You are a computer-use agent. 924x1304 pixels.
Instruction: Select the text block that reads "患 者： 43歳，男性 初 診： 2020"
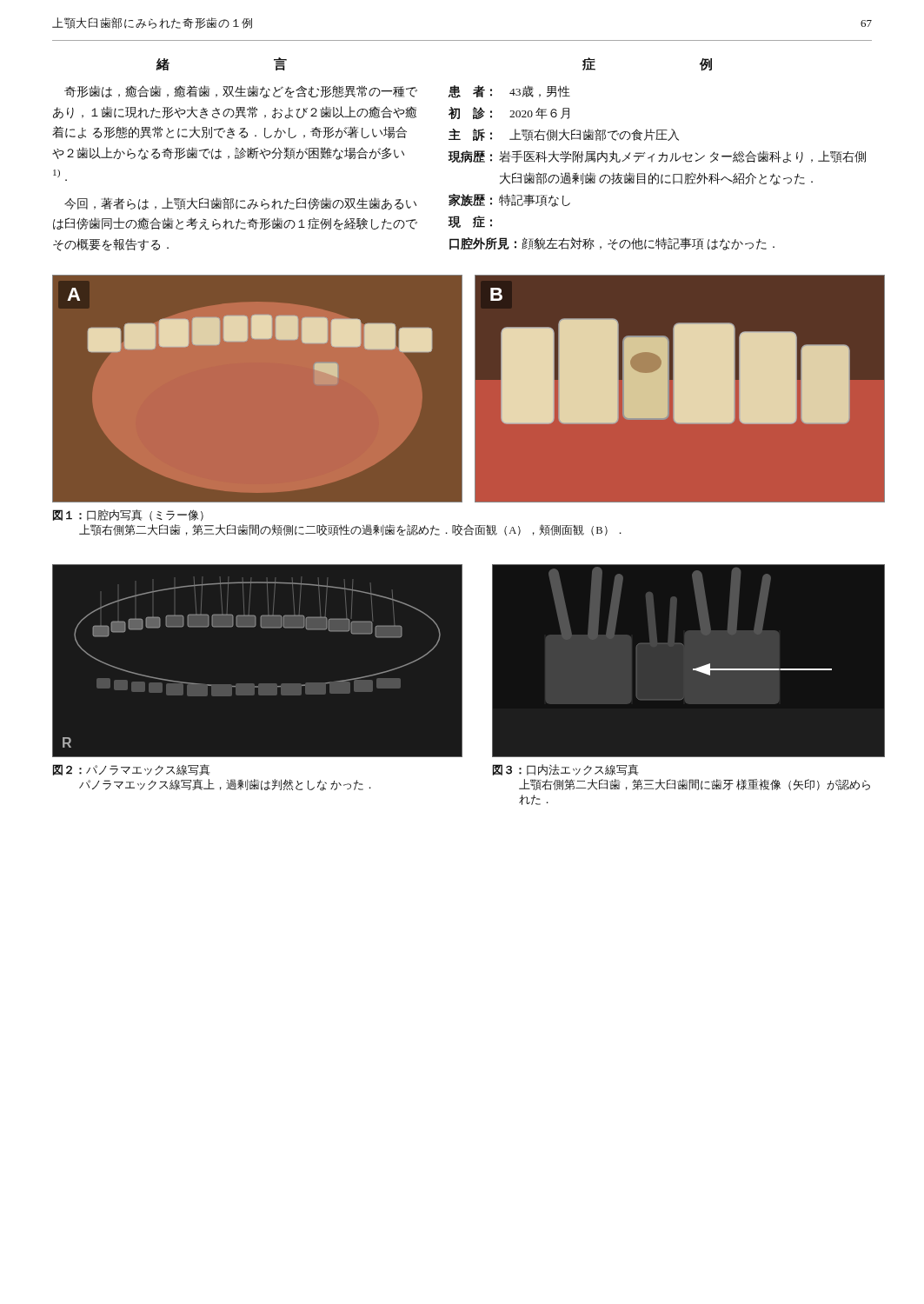660,169
